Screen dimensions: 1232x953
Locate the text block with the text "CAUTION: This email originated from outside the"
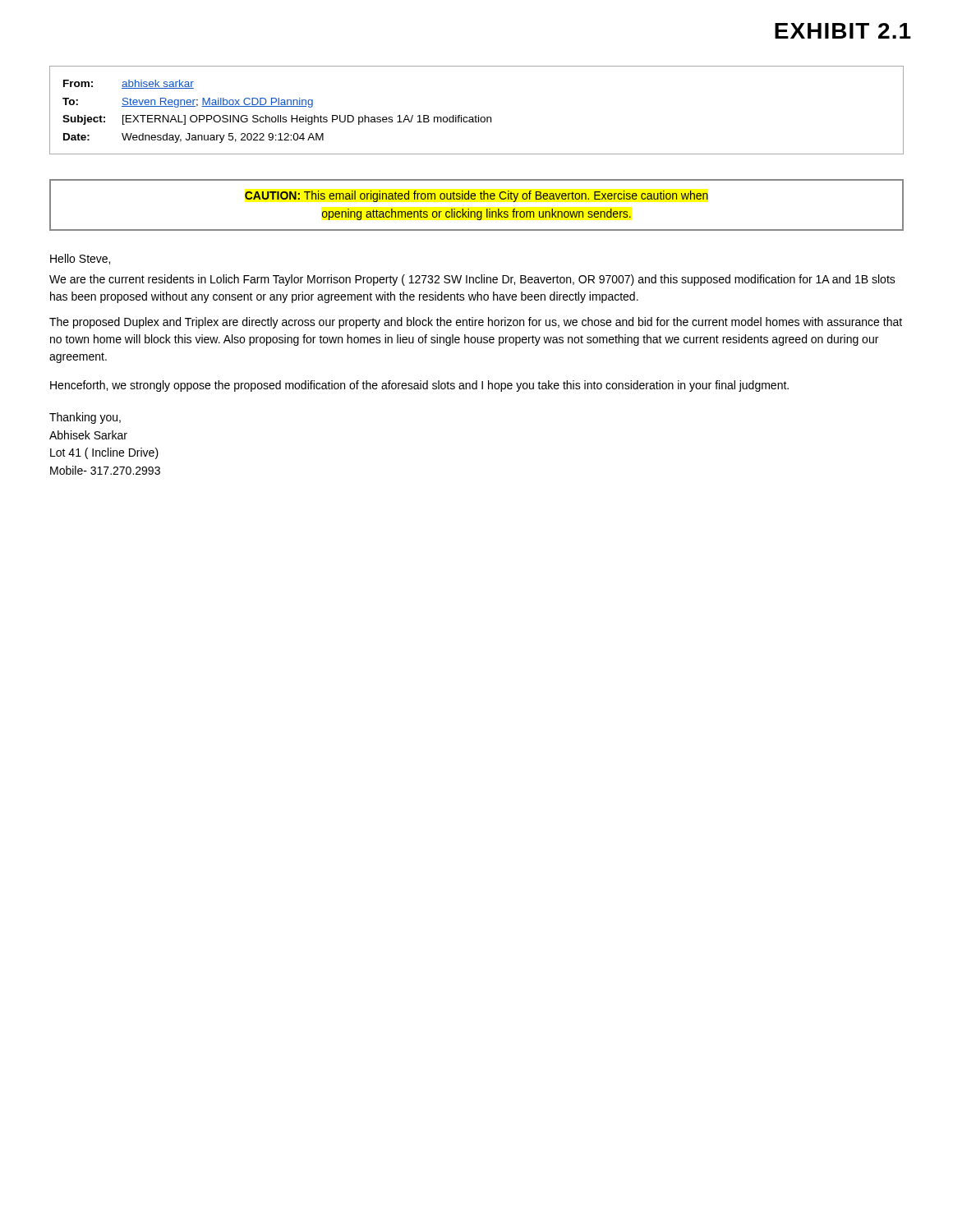coord(476,204)
